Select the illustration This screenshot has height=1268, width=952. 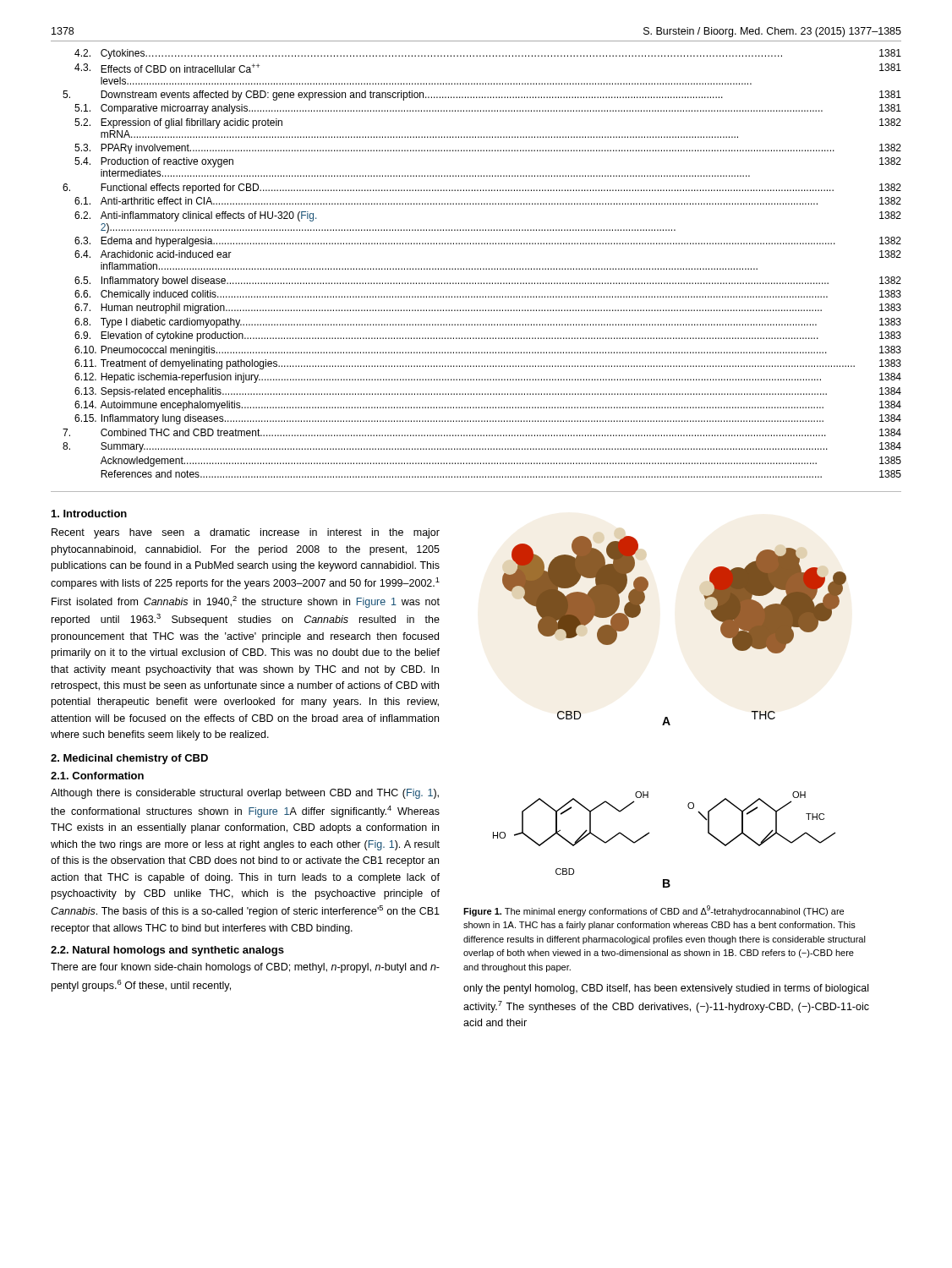pos(666,770)
